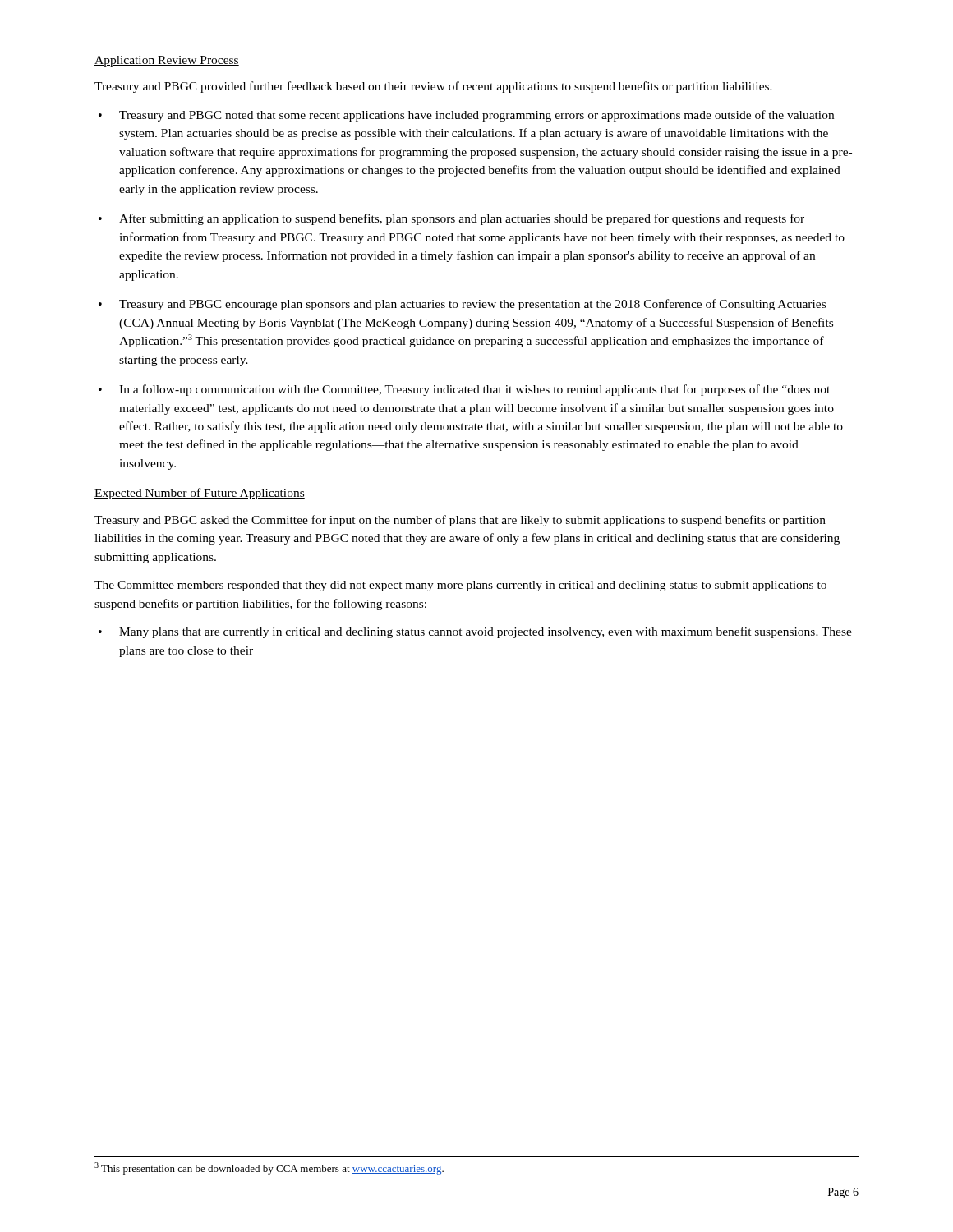The height and width of the screenshot is (1232, 953).
Task: Point to the block beginning "• Many plans that are currently in critical"
Action: (478, 641)
